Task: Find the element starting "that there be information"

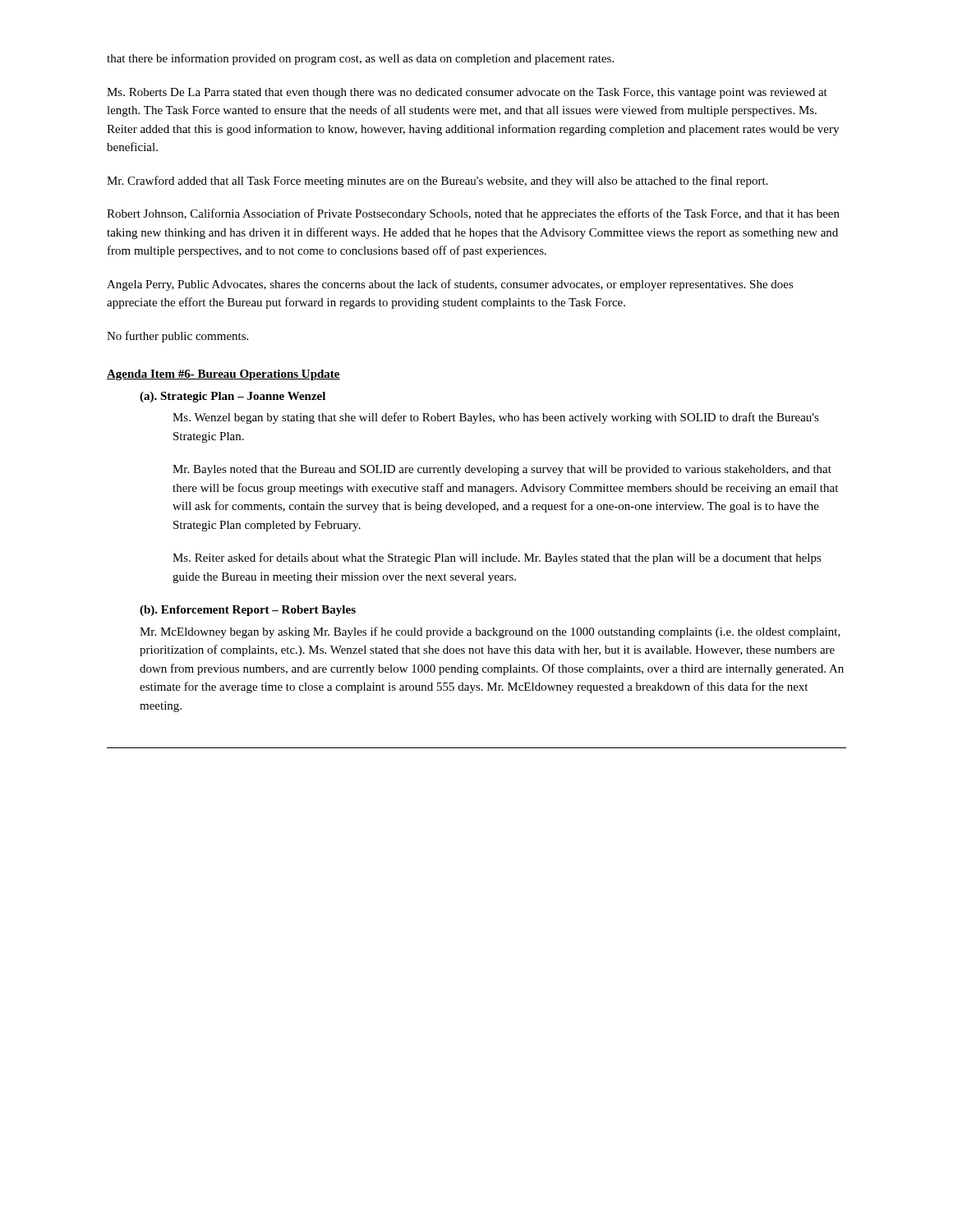Action: 361,58
